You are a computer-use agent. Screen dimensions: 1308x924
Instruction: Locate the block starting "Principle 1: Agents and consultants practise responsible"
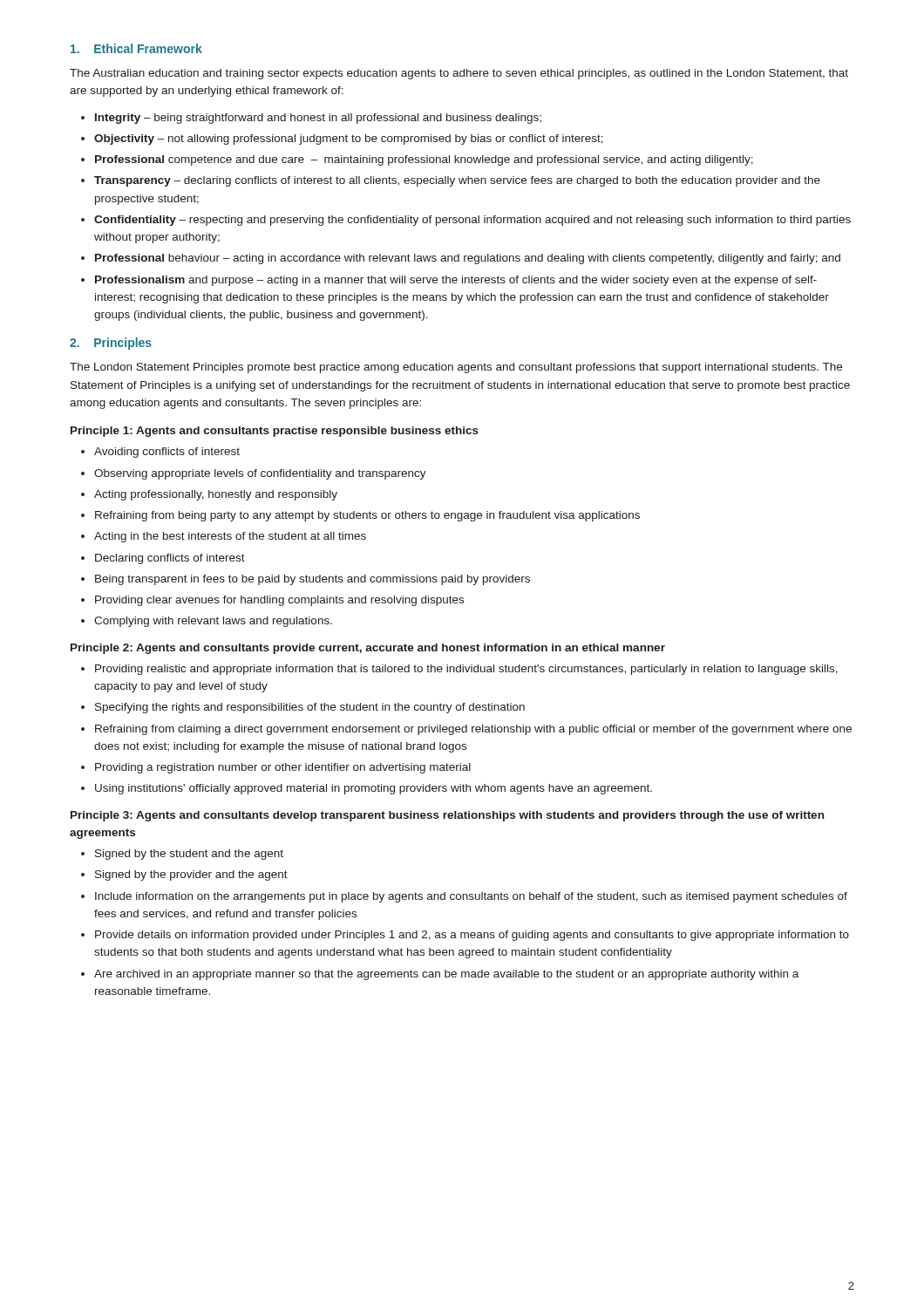(274, 430)
